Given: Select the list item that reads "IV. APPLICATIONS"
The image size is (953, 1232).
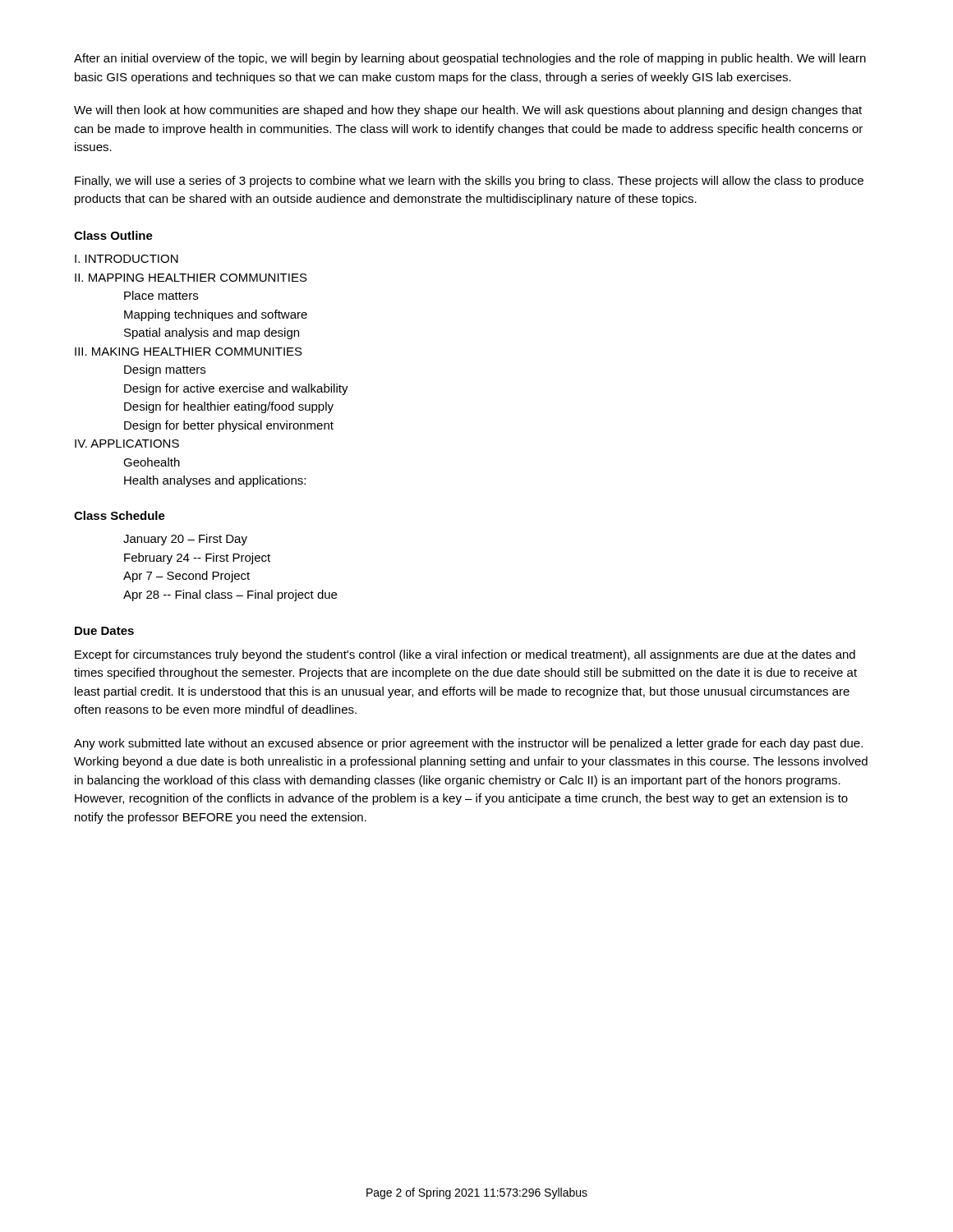Looking at the screenshot, I should [x=127, y=443].
